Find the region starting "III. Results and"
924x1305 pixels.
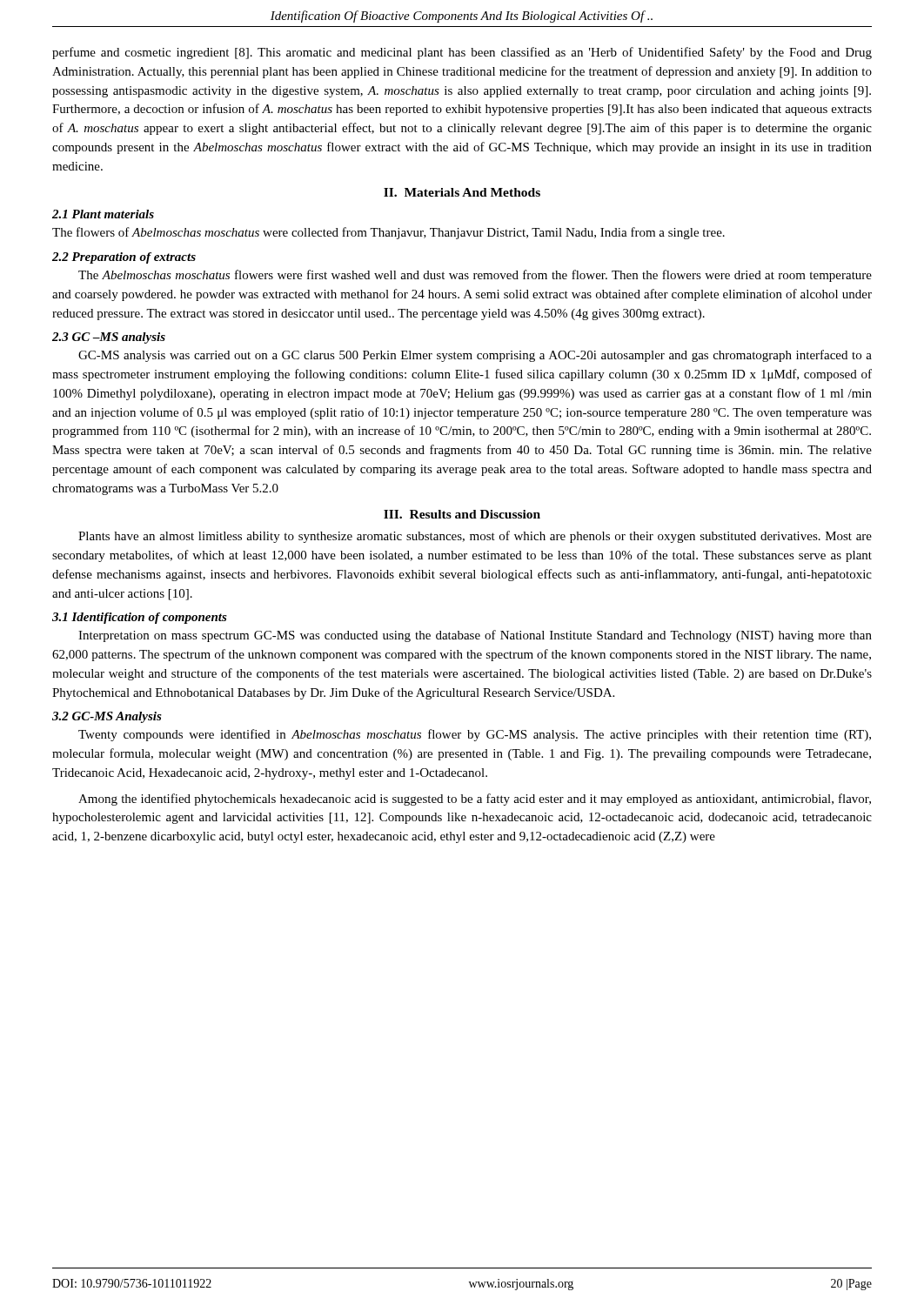click(x=462, y=514)
